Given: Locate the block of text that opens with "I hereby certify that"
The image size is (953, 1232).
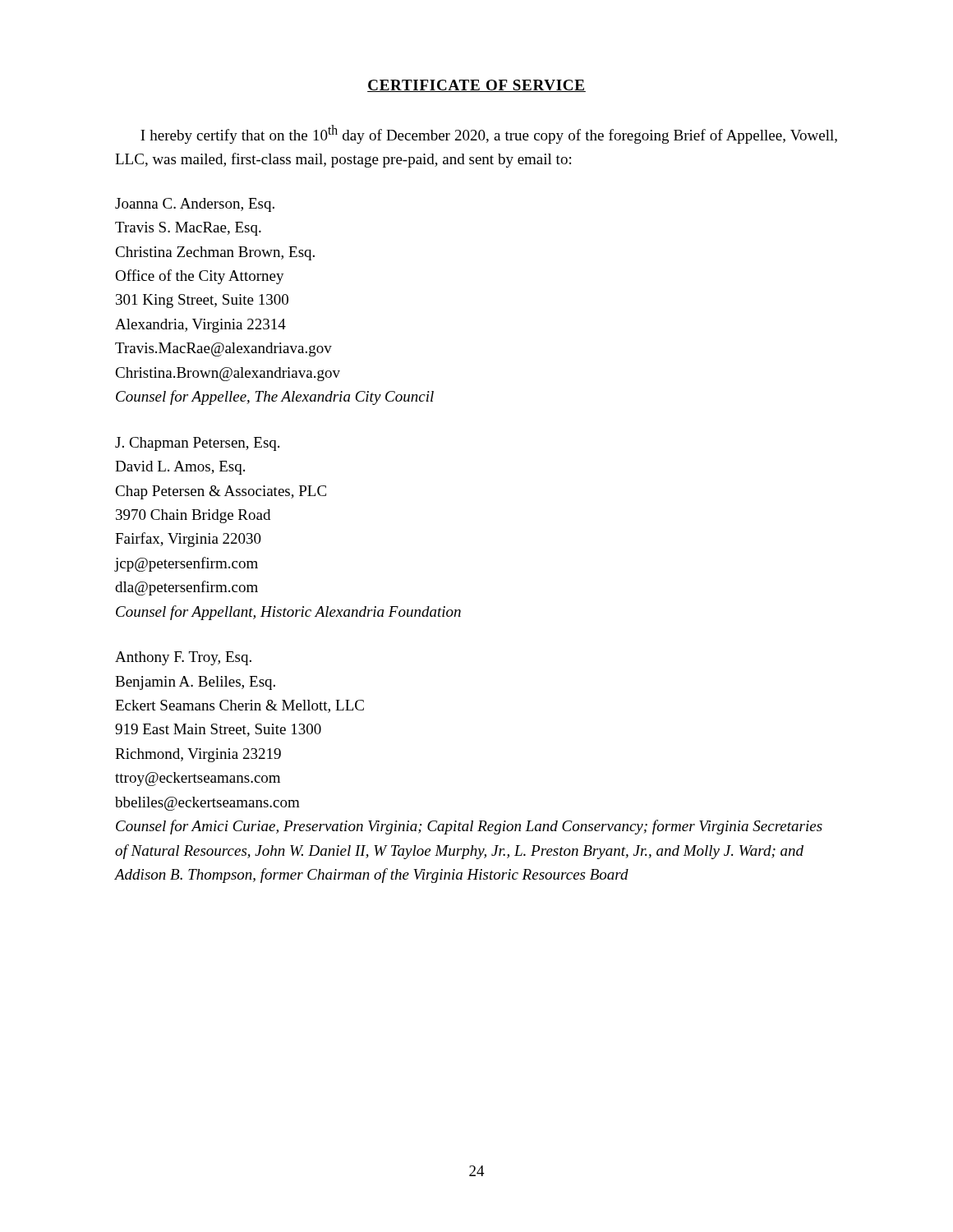Looking at the screenshot, I should coord(476,145).
